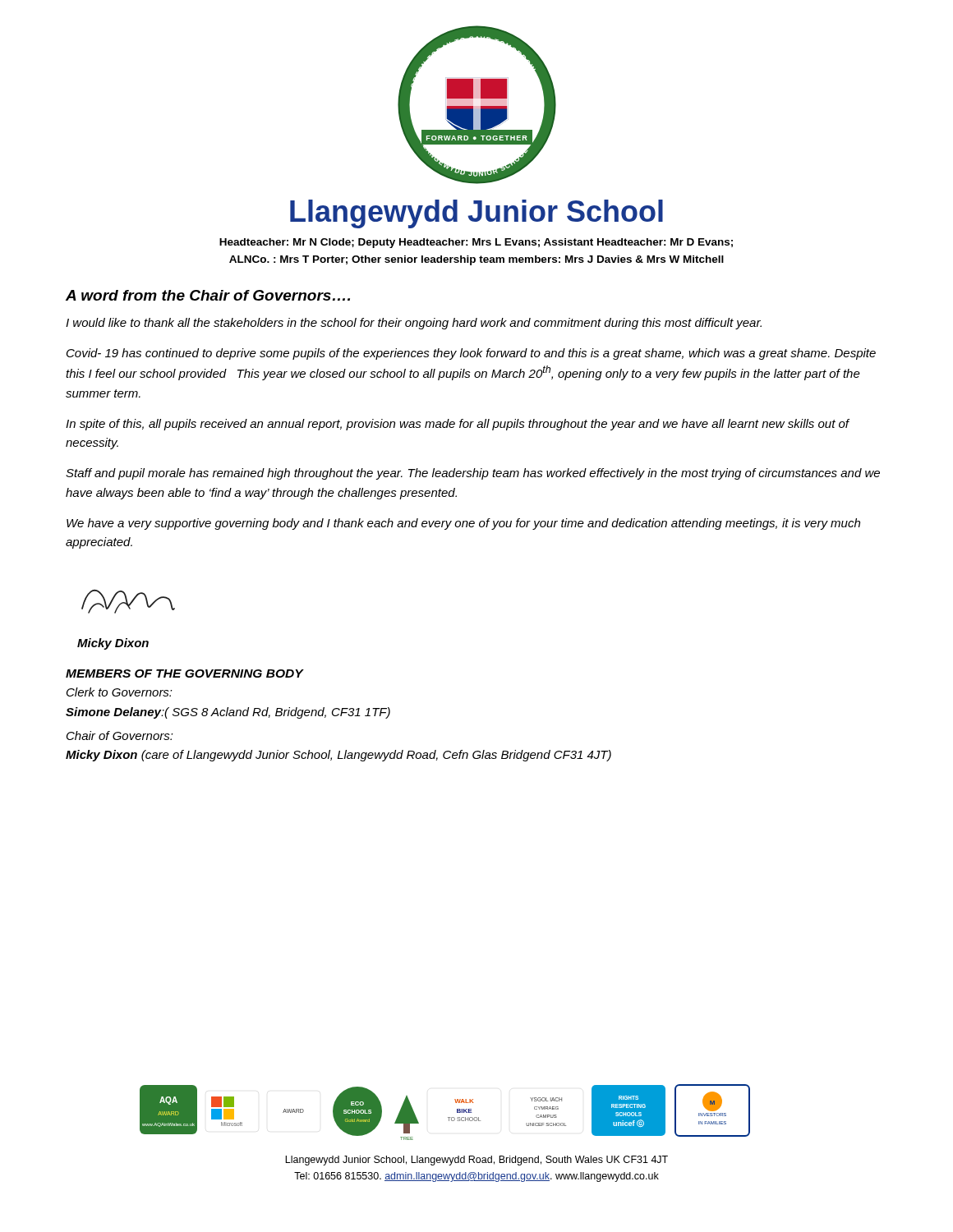Select the text starting "Clerk to Governors: Simone Delaney:( SGS 8"
Viewport: 953px width, 1232px height.
click(x=228, y=702)
